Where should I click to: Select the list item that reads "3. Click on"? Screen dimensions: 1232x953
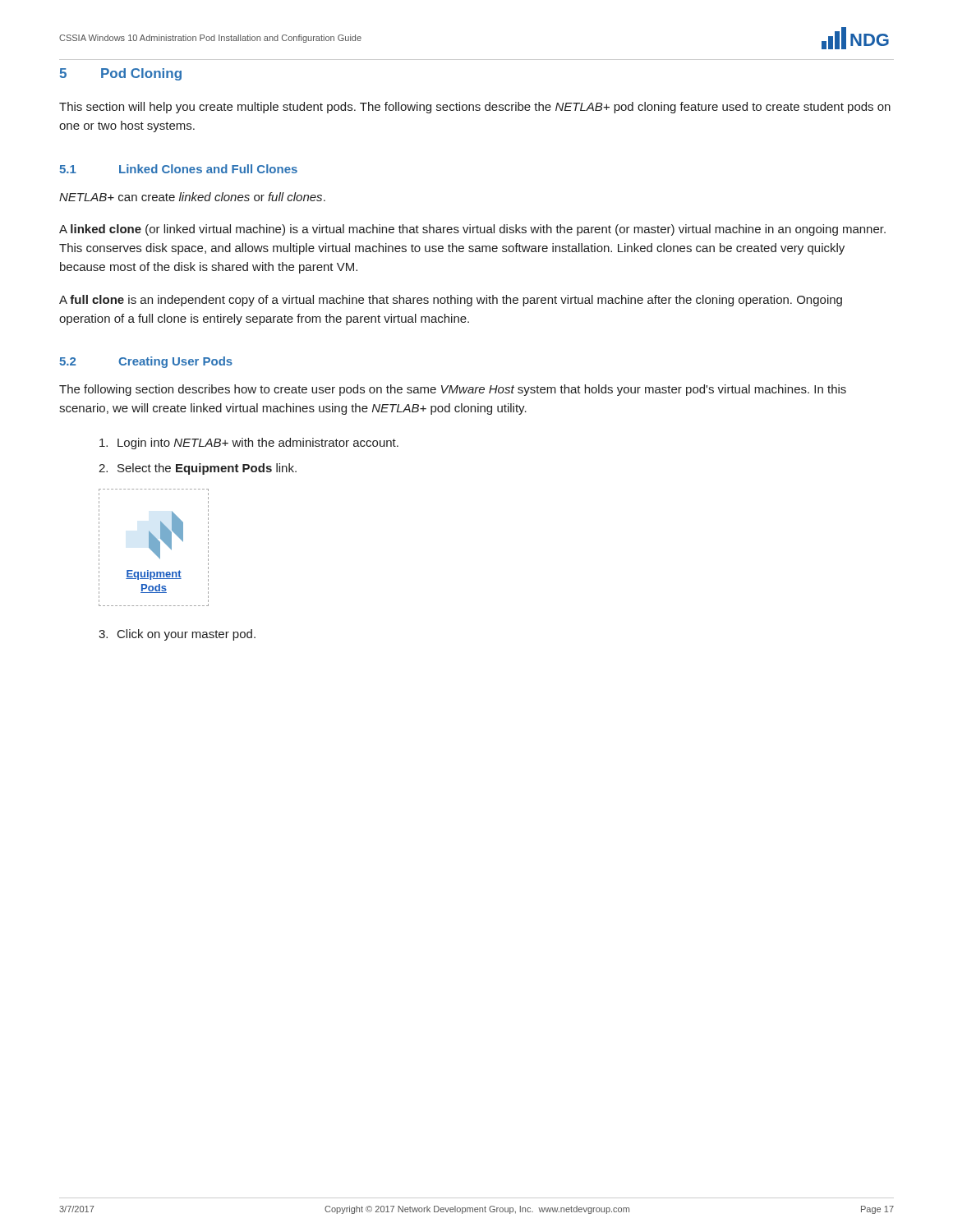[177, 634]
